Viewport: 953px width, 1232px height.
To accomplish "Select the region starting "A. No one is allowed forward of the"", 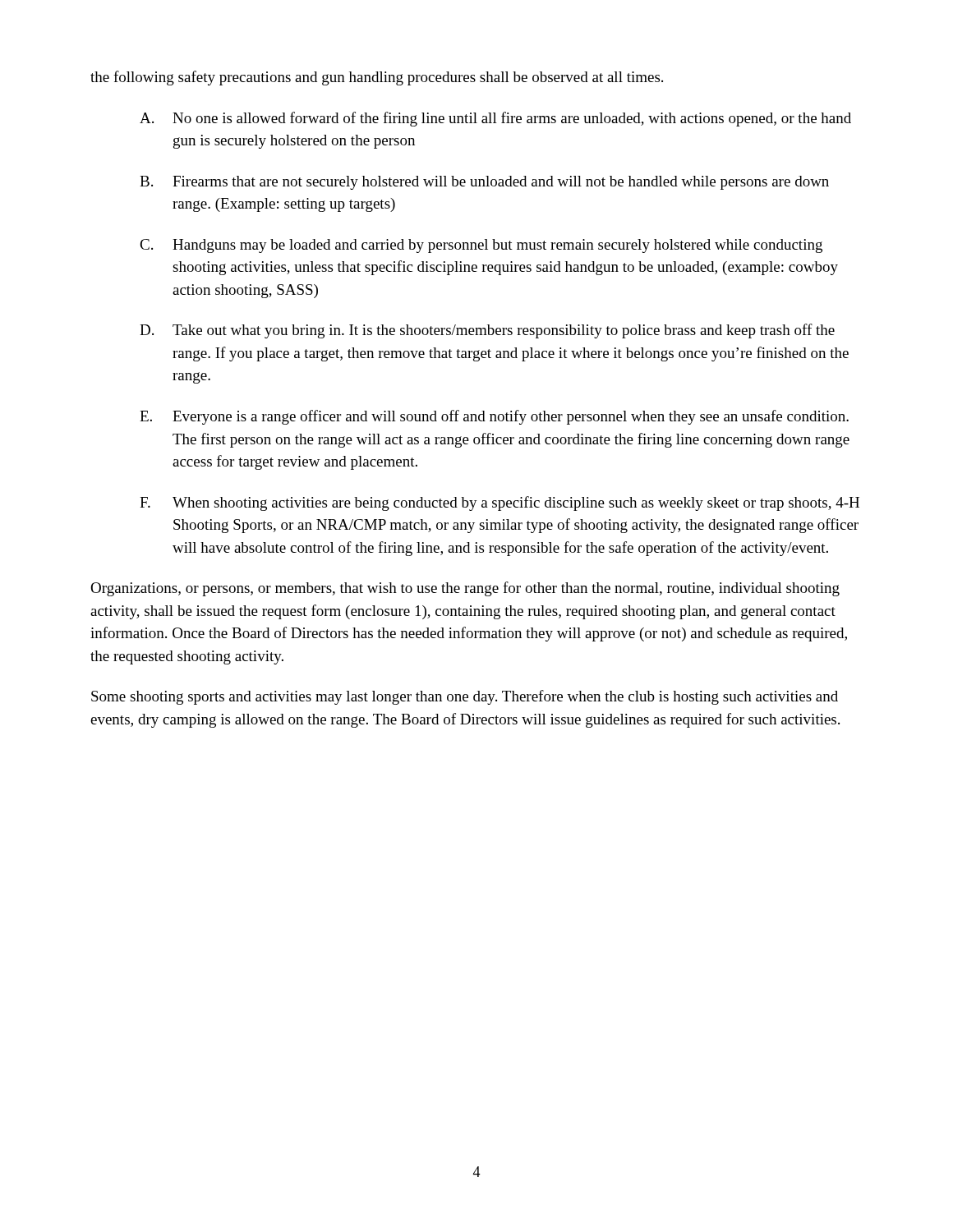I will click(x=501, y=129).
